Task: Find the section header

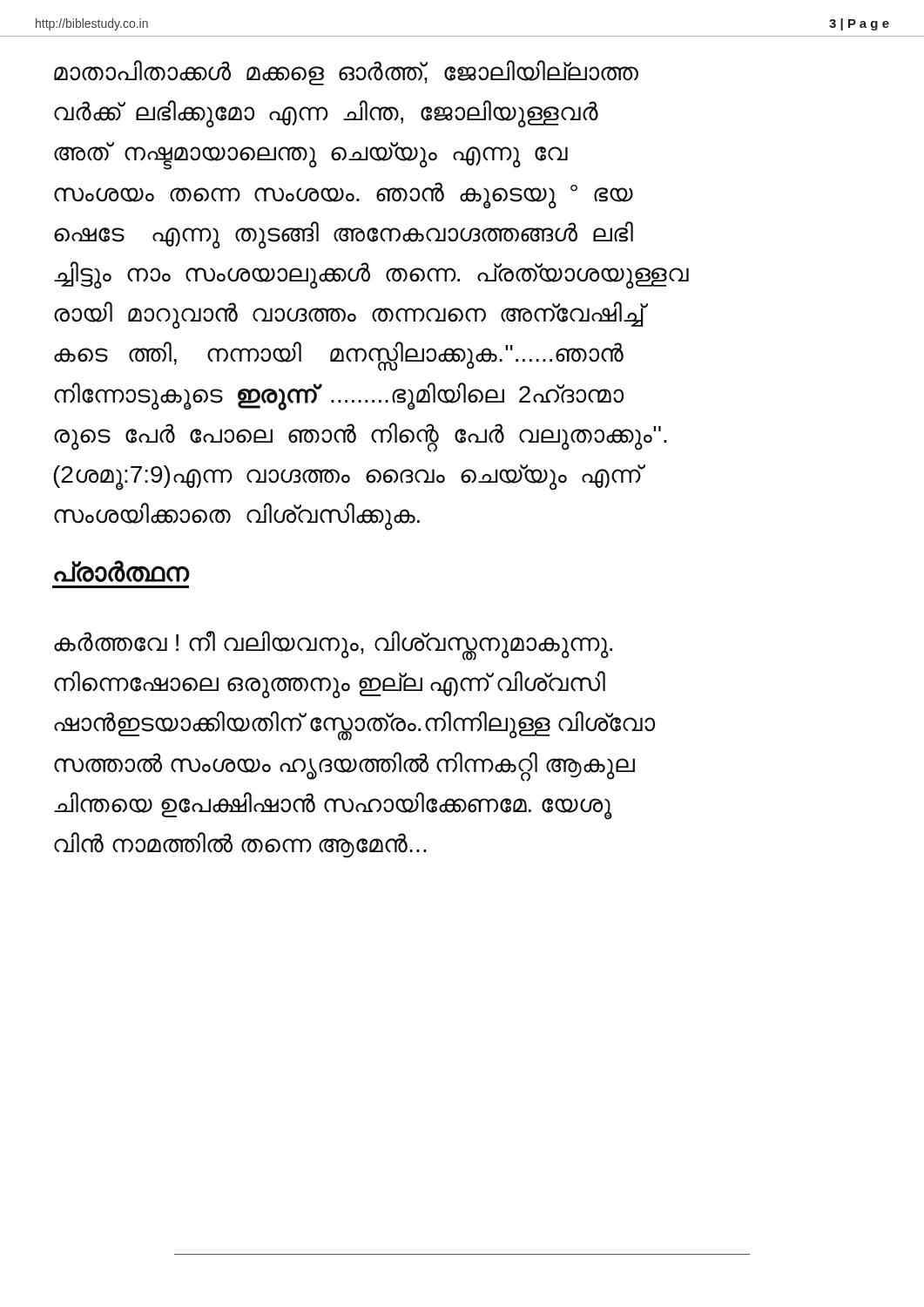Action: pyautogui.click(x=121, y=572)
